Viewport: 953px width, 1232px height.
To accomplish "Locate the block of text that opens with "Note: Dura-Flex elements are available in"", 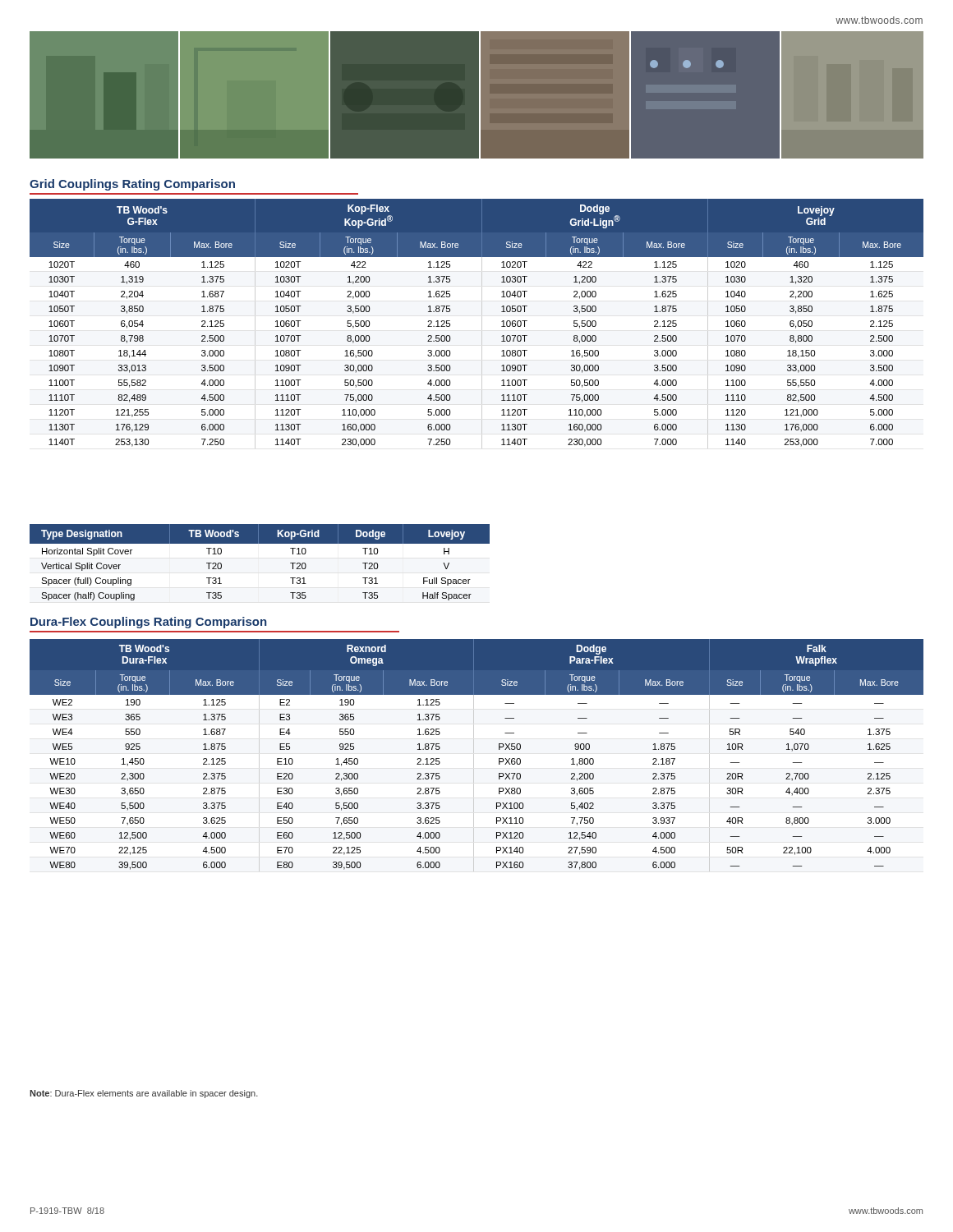I will [144, 1093].
